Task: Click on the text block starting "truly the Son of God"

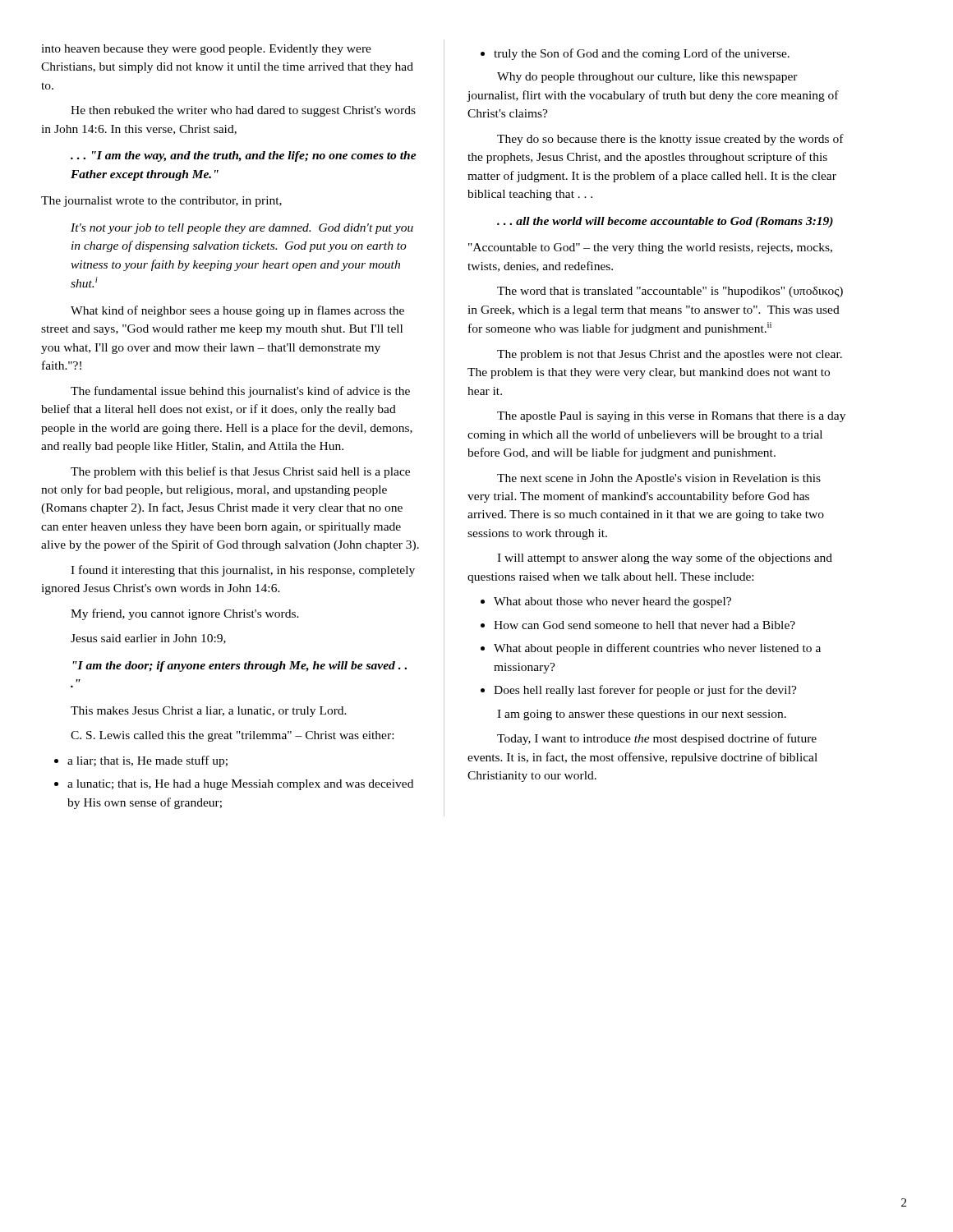Action: click(x=657, y=54)
